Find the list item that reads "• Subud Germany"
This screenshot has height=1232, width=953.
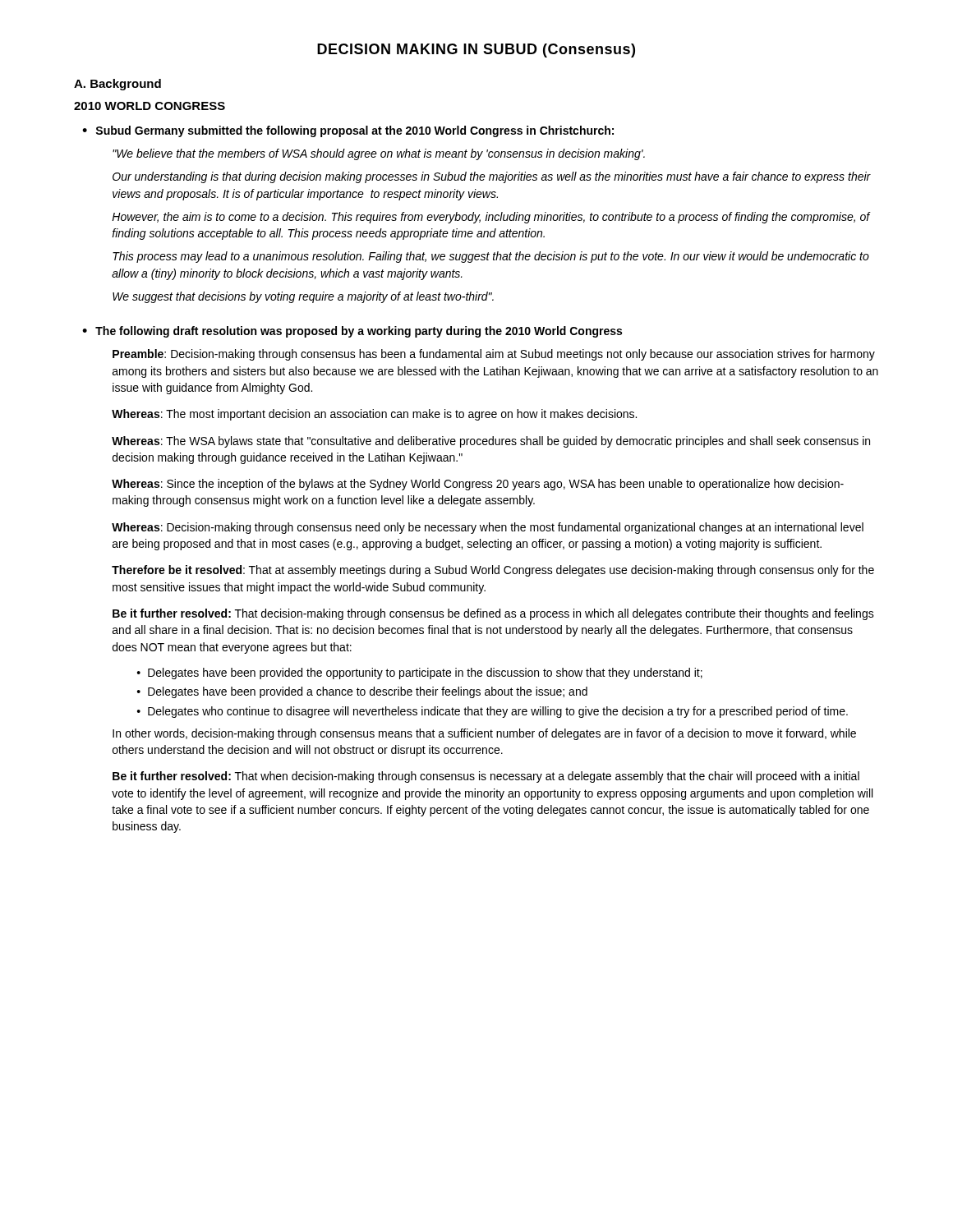pos(481,219)
